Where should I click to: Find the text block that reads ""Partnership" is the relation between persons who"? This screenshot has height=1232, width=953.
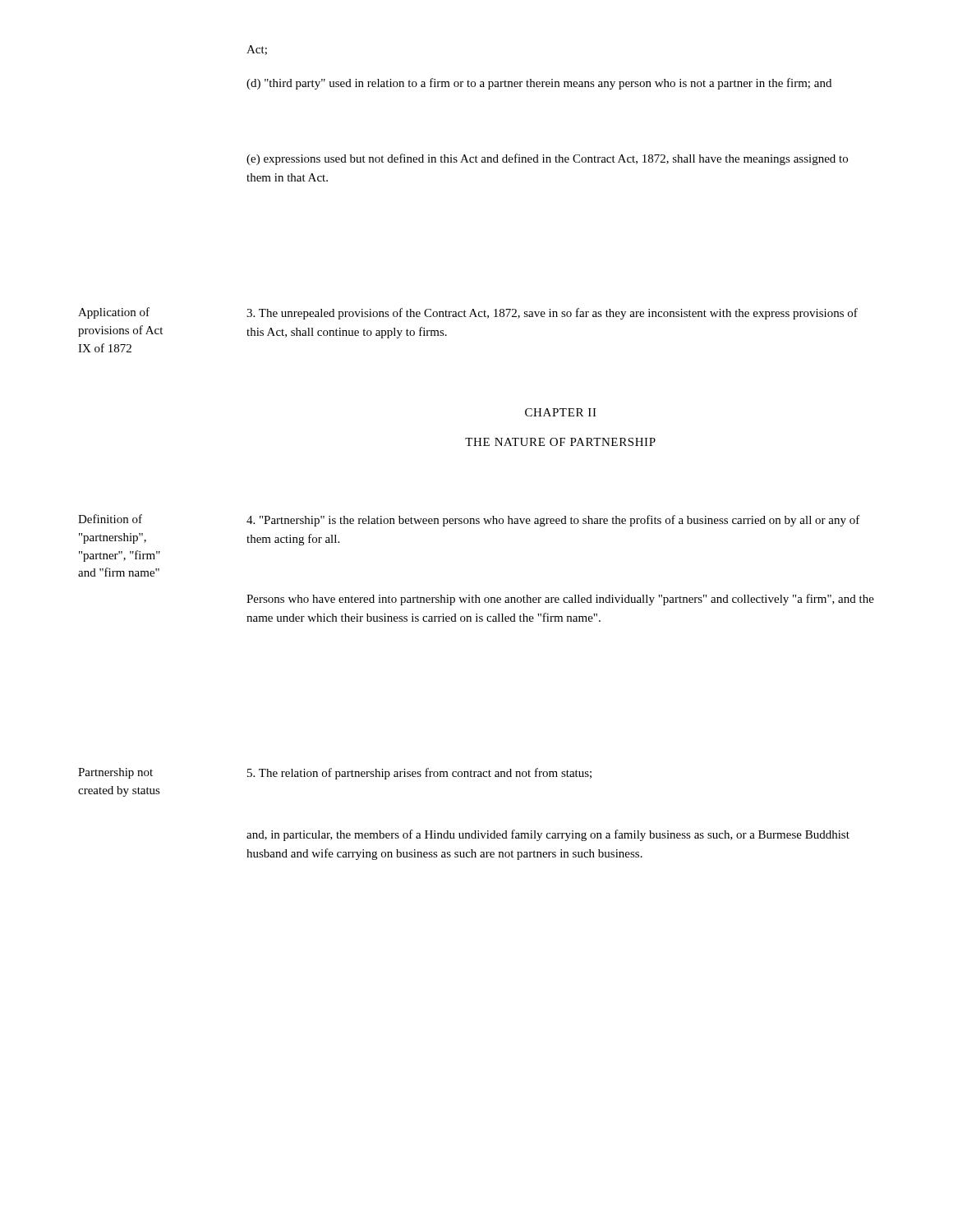(x=553, y=529)
